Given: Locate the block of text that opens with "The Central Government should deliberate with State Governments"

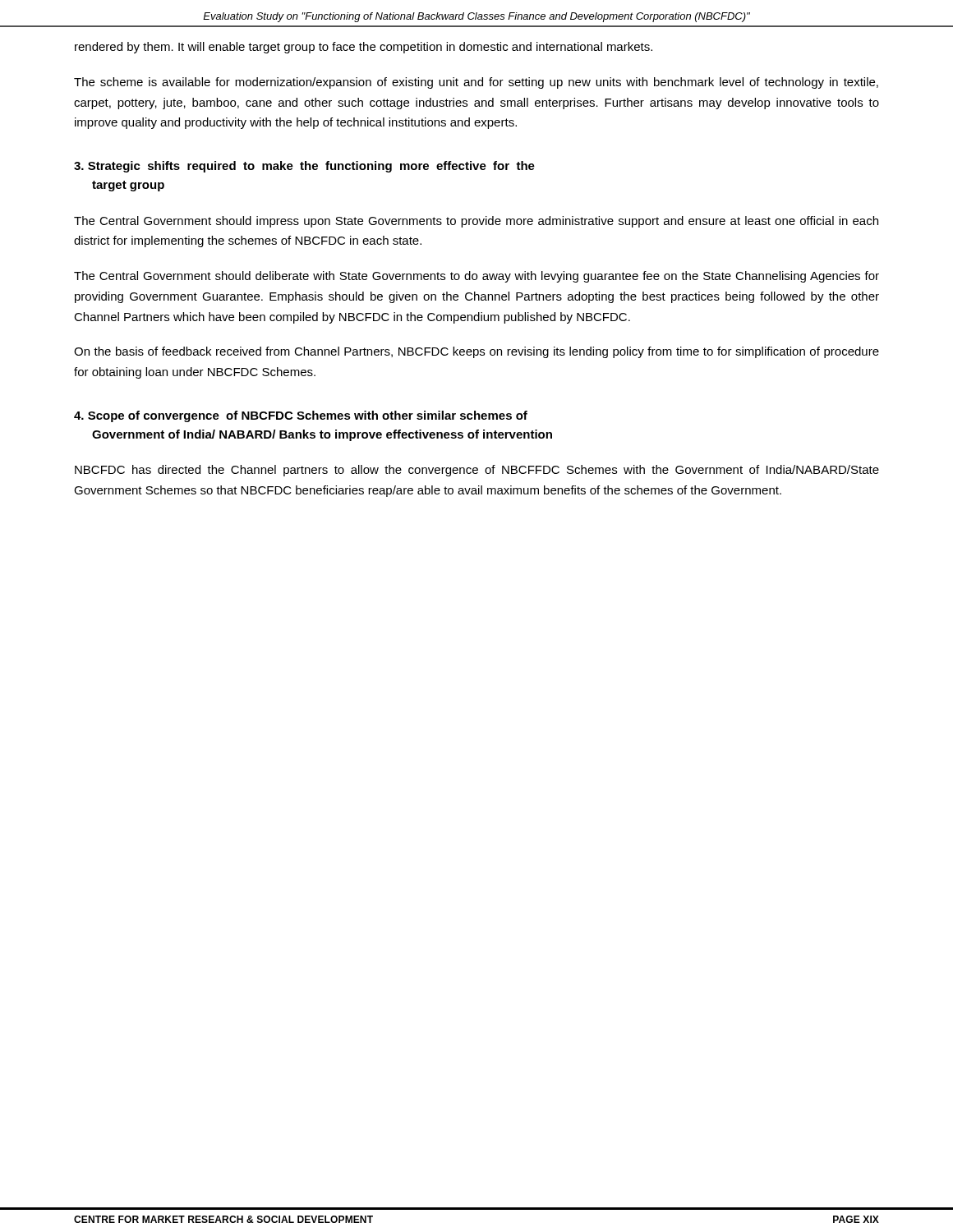Looking at the screenshot, I should point(476,296).
